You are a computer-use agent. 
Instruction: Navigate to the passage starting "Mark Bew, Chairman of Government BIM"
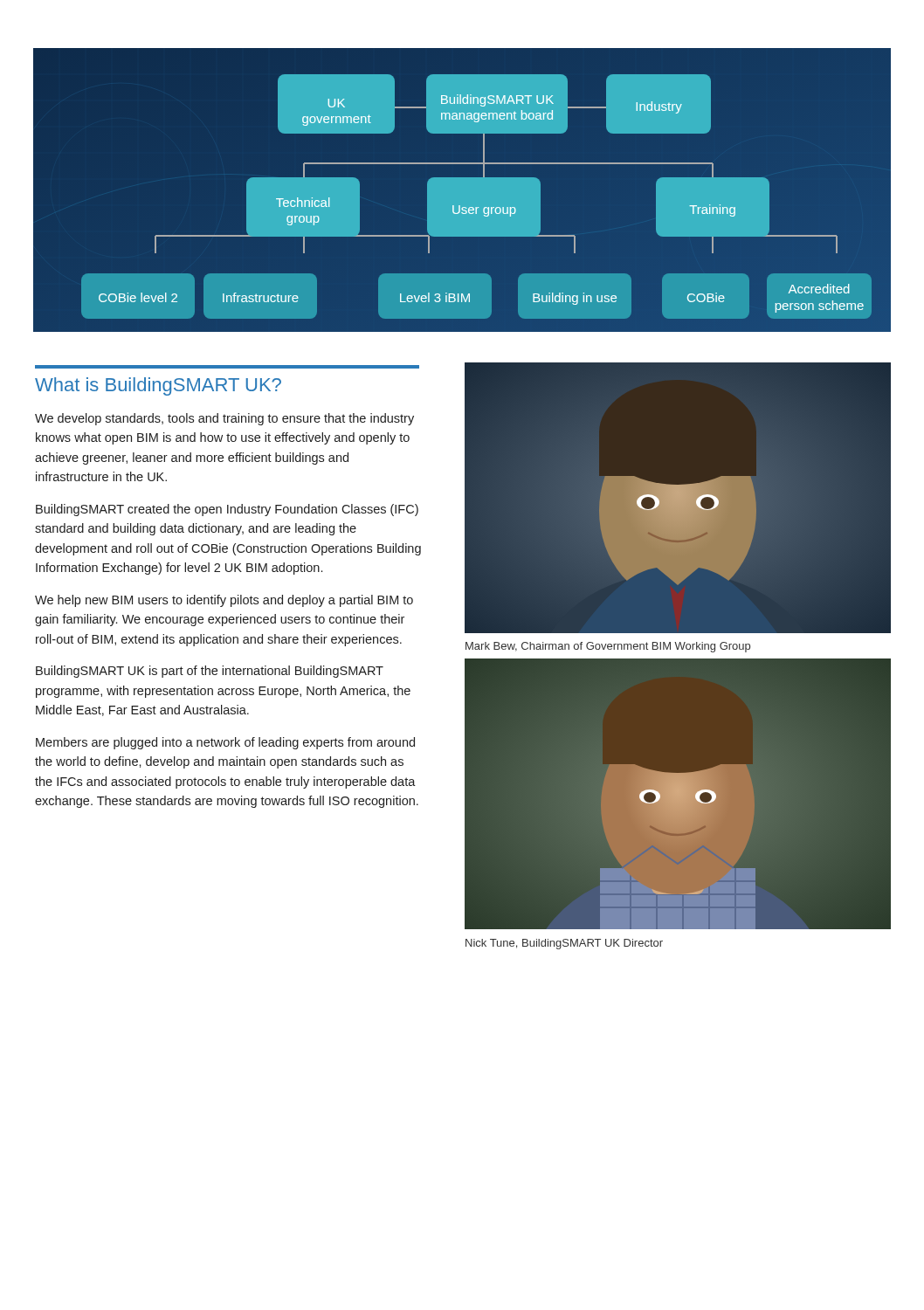[x=608, y=646]
